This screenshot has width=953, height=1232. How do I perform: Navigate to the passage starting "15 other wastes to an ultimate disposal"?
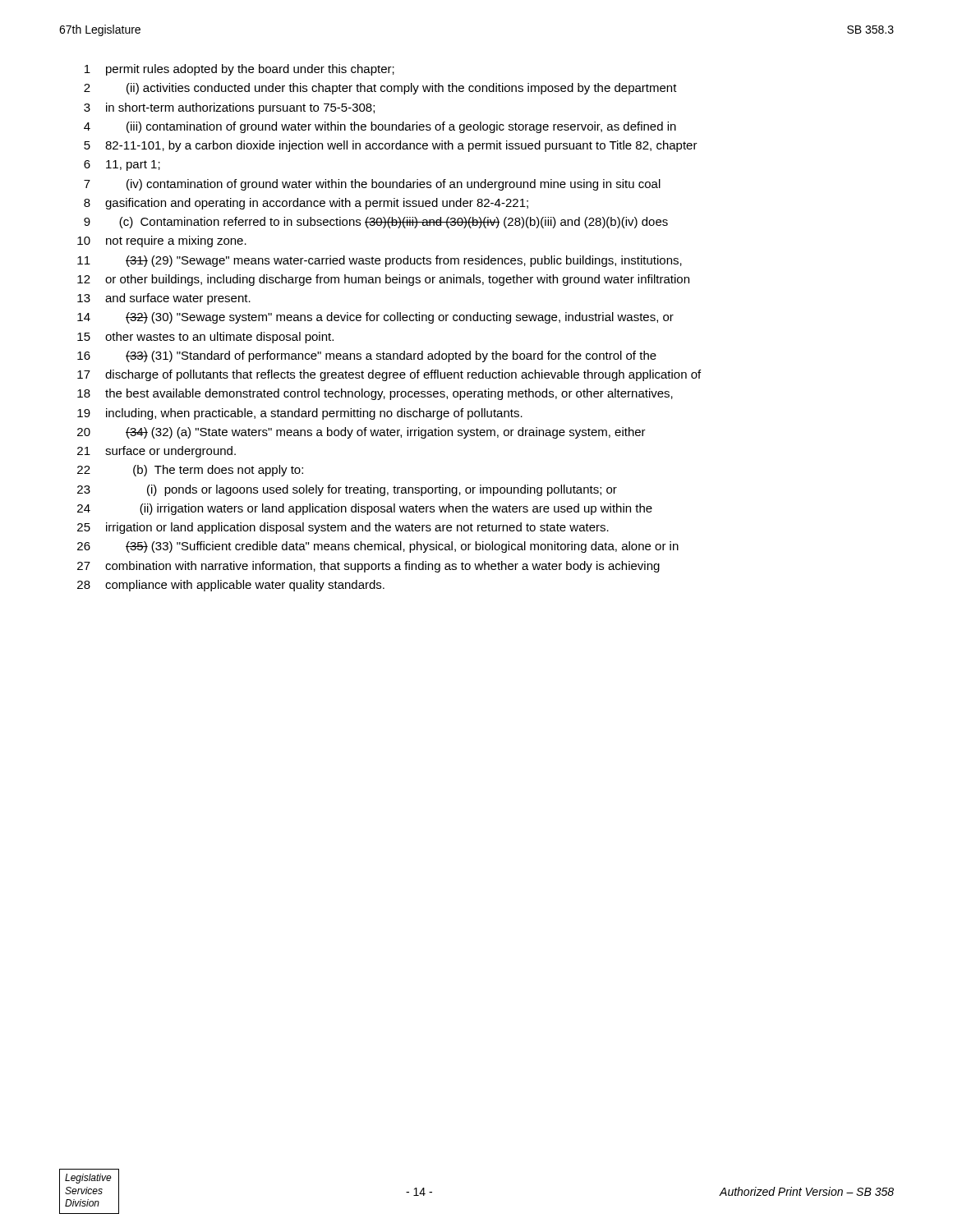pyautogui.click(x=205, y=338)
